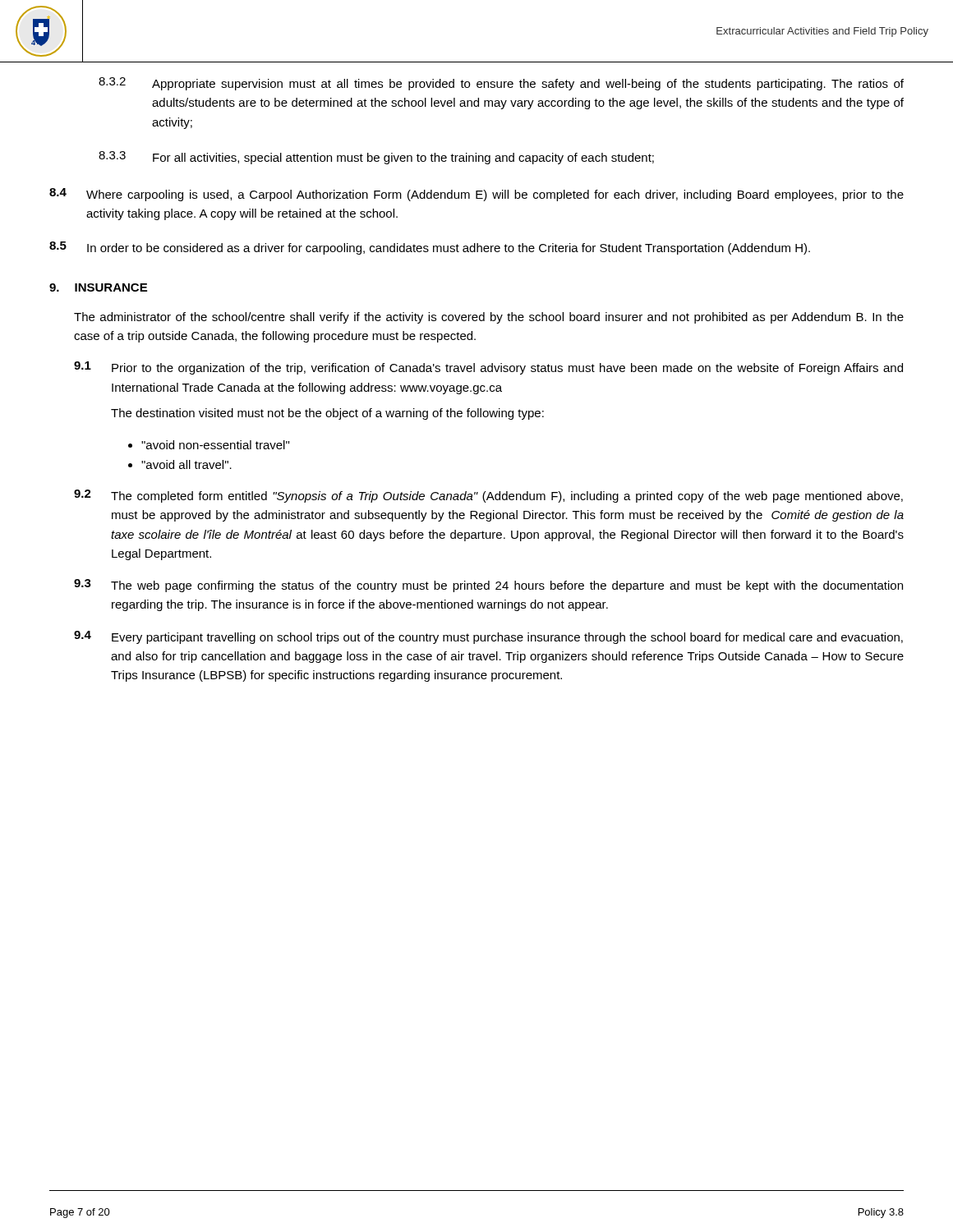
Task: Navigate to the block starting "9.1 Prior to the"
Action: click(489, 377)
